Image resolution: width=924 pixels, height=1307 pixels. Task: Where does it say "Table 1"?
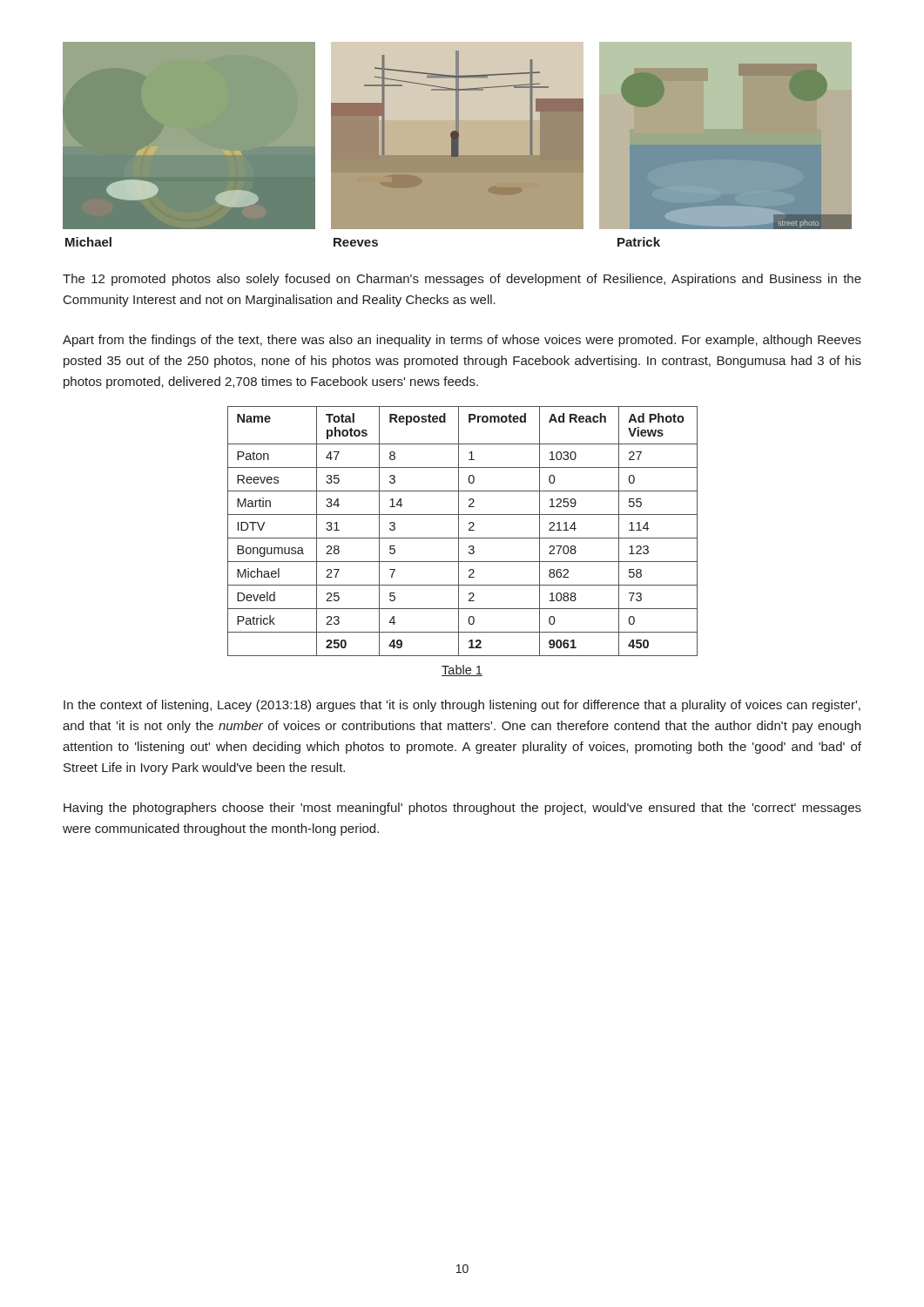[x=462, y=670]
